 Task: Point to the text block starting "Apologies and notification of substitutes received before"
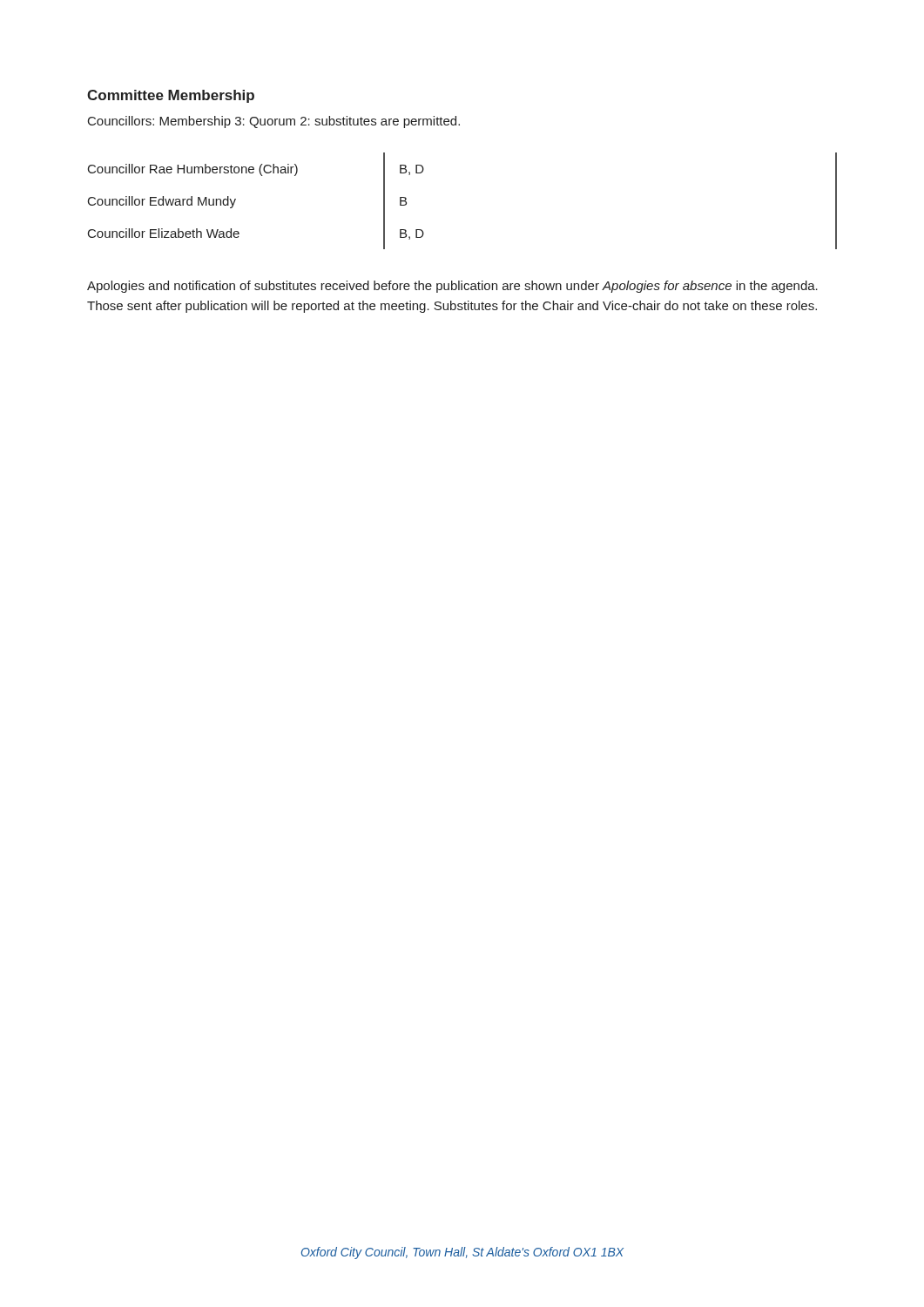(453, 296)
